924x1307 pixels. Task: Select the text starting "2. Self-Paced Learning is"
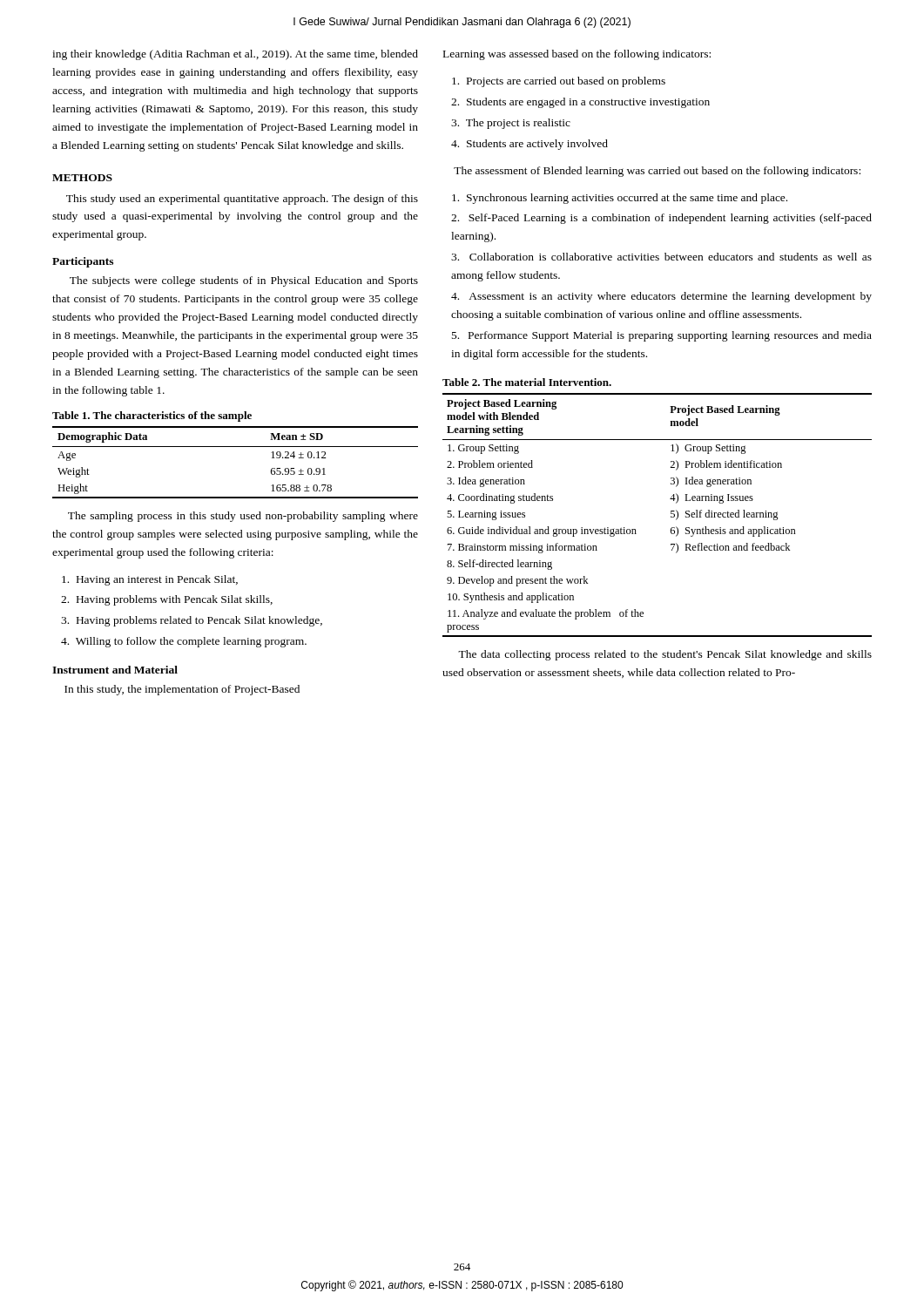click(x=661, y=227)
